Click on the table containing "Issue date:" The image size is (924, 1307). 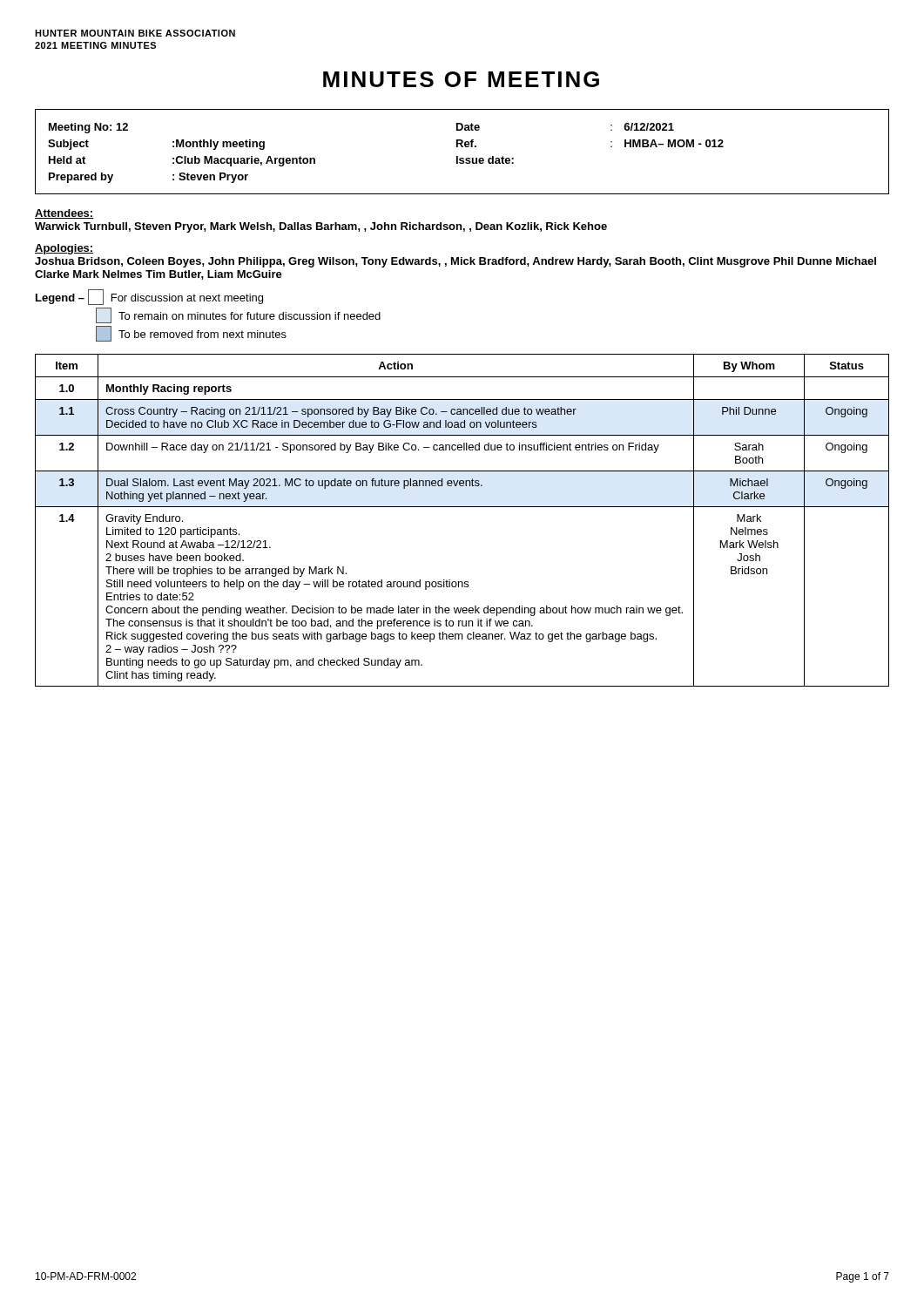pyautogui.click(x=462, y=152)
